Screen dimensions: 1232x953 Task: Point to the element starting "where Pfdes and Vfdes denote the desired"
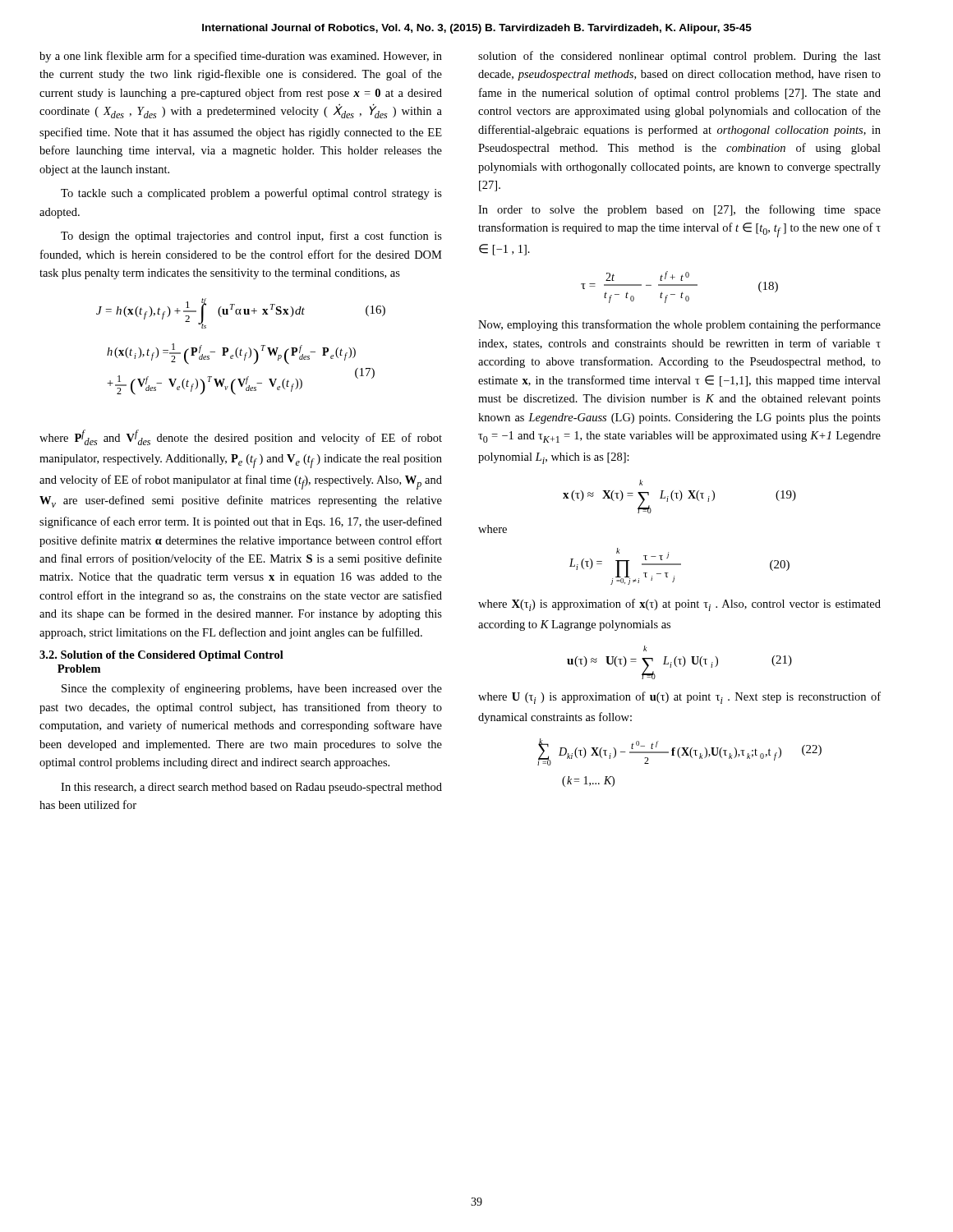[x=241, y=534]
